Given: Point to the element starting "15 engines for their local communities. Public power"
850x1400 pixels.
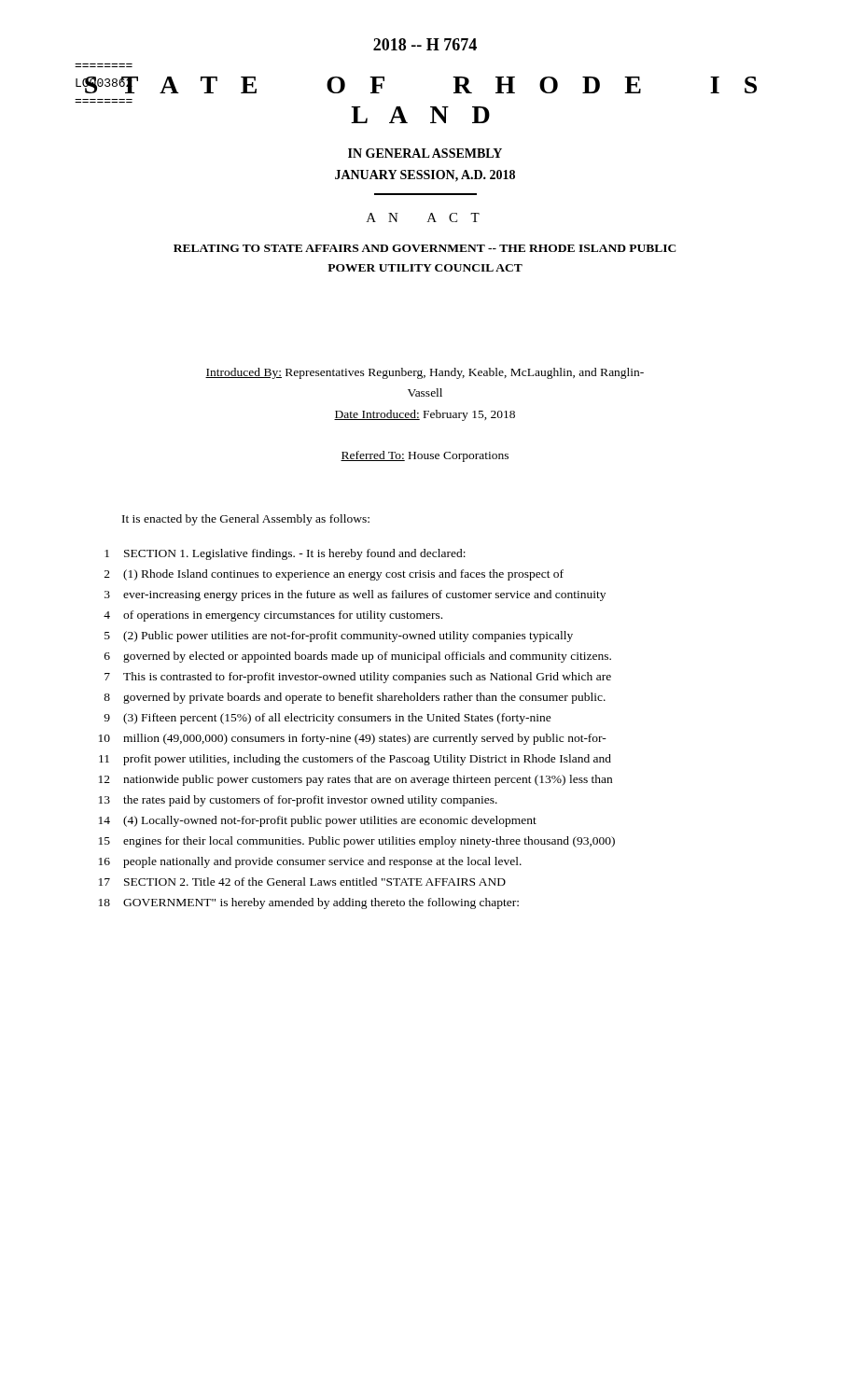Looking at the screenshot, I should coord(425,841).
